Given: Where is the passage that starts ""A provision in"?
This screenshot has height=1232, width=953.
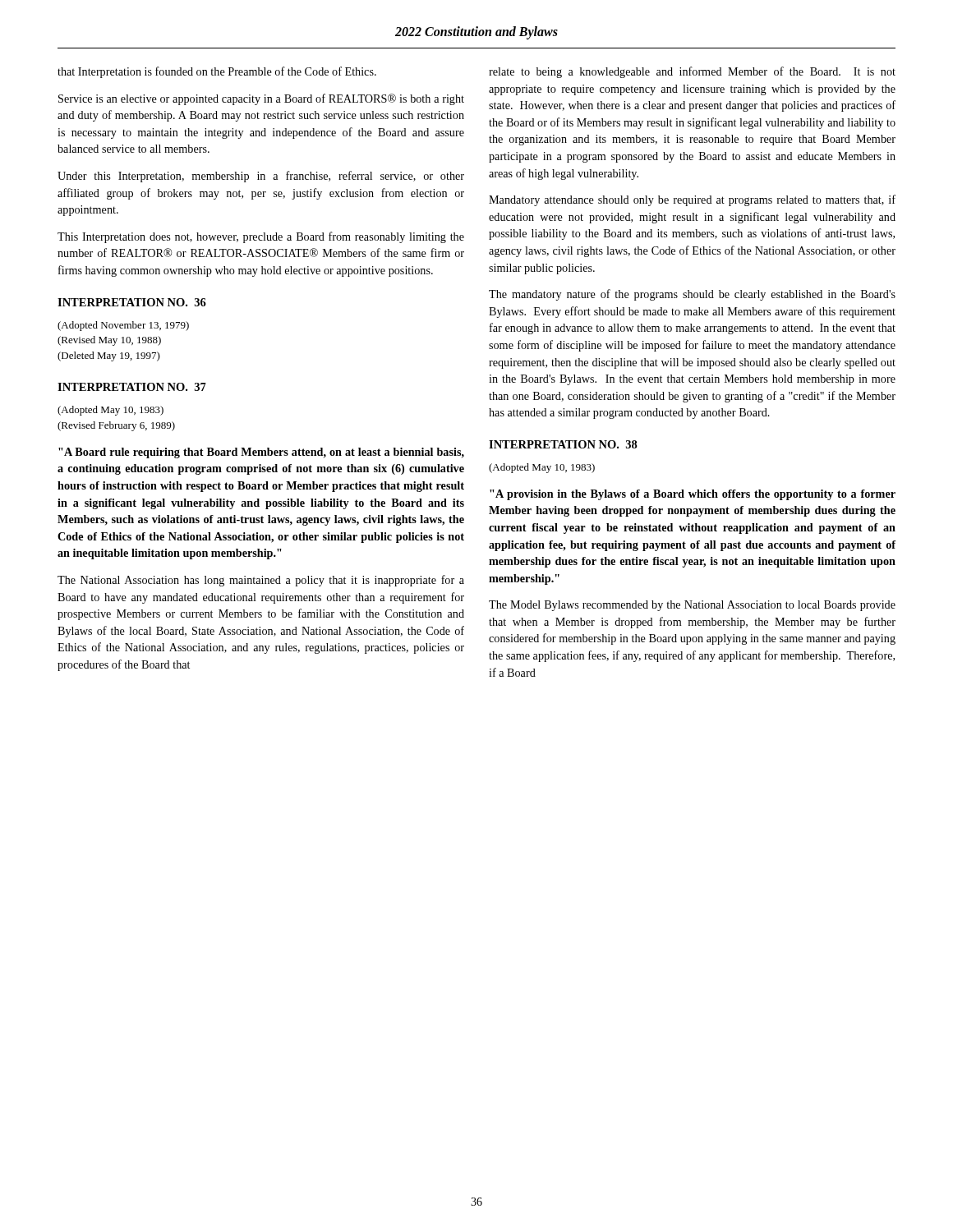Looking at the screenshot, I should tap(692, 536).
